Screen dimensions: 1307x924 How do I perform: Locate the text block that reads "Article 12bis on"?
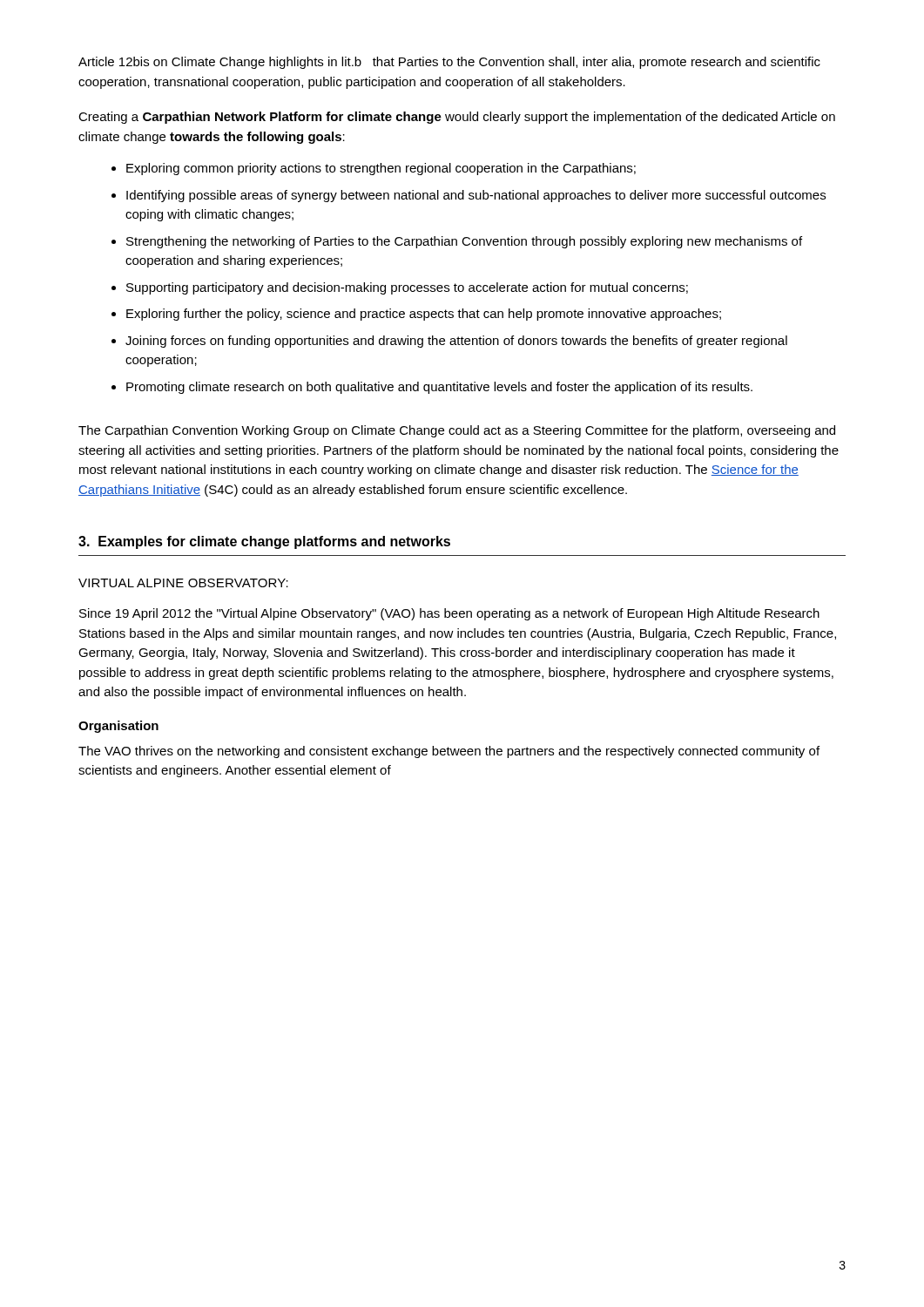pyautogui.click(x=462, y=72)
